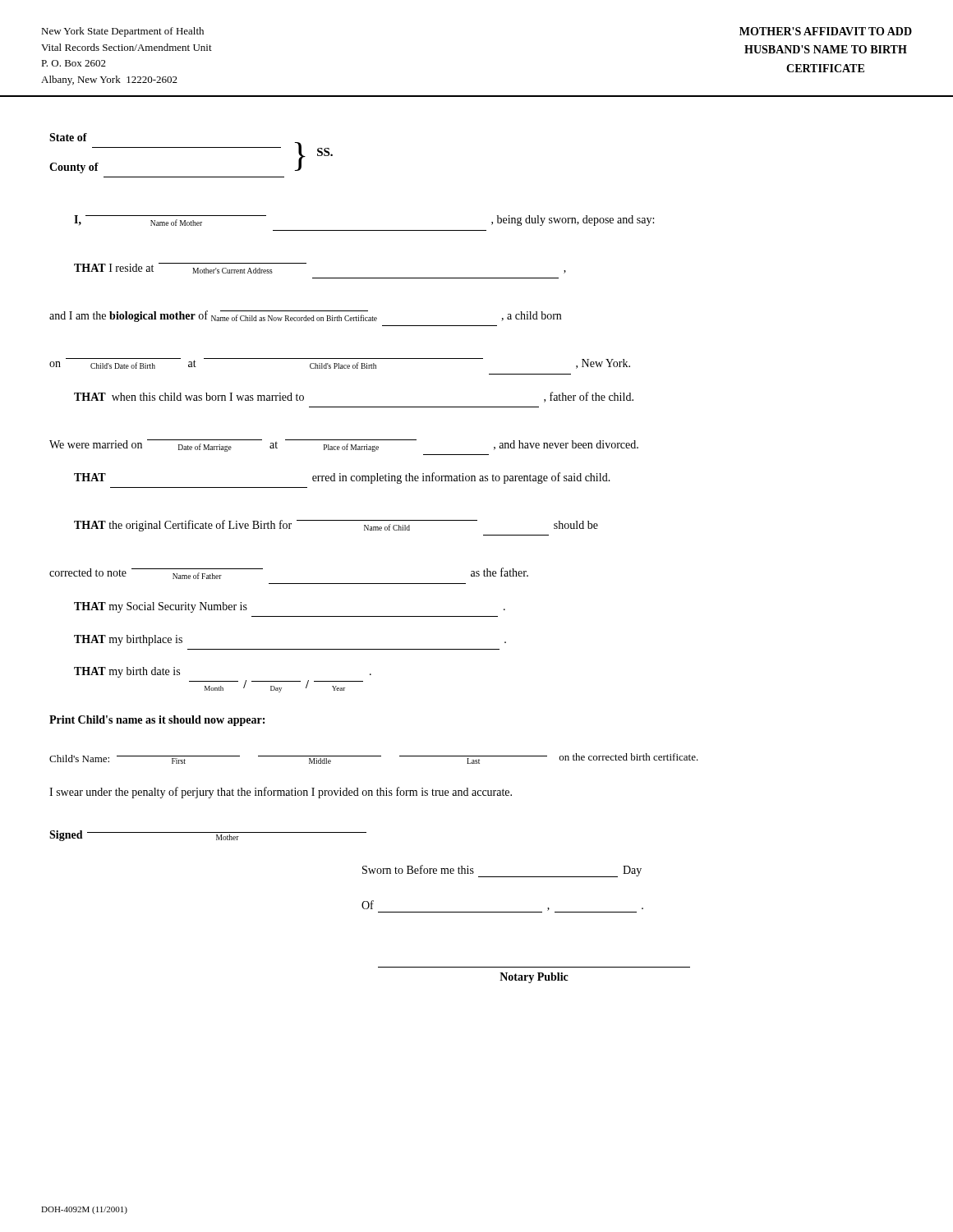The width and height of the screenshot is (953, 1232).
Task: Locate the text block that reads "THAT when this child"
Action: (x=354, y=396)
